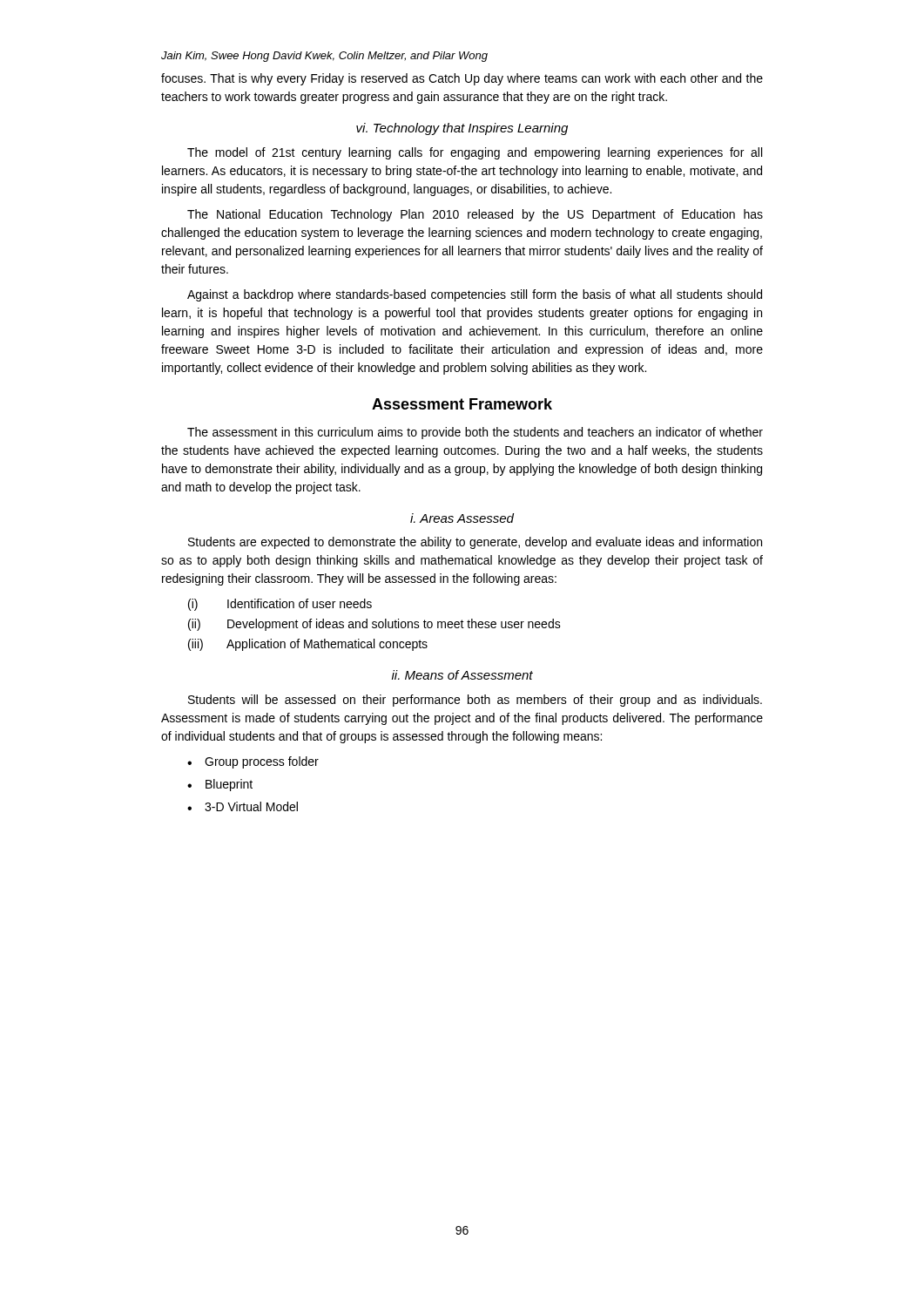
Task: Click on the block starting "•Group process folder"
Action: coord(253,763)
